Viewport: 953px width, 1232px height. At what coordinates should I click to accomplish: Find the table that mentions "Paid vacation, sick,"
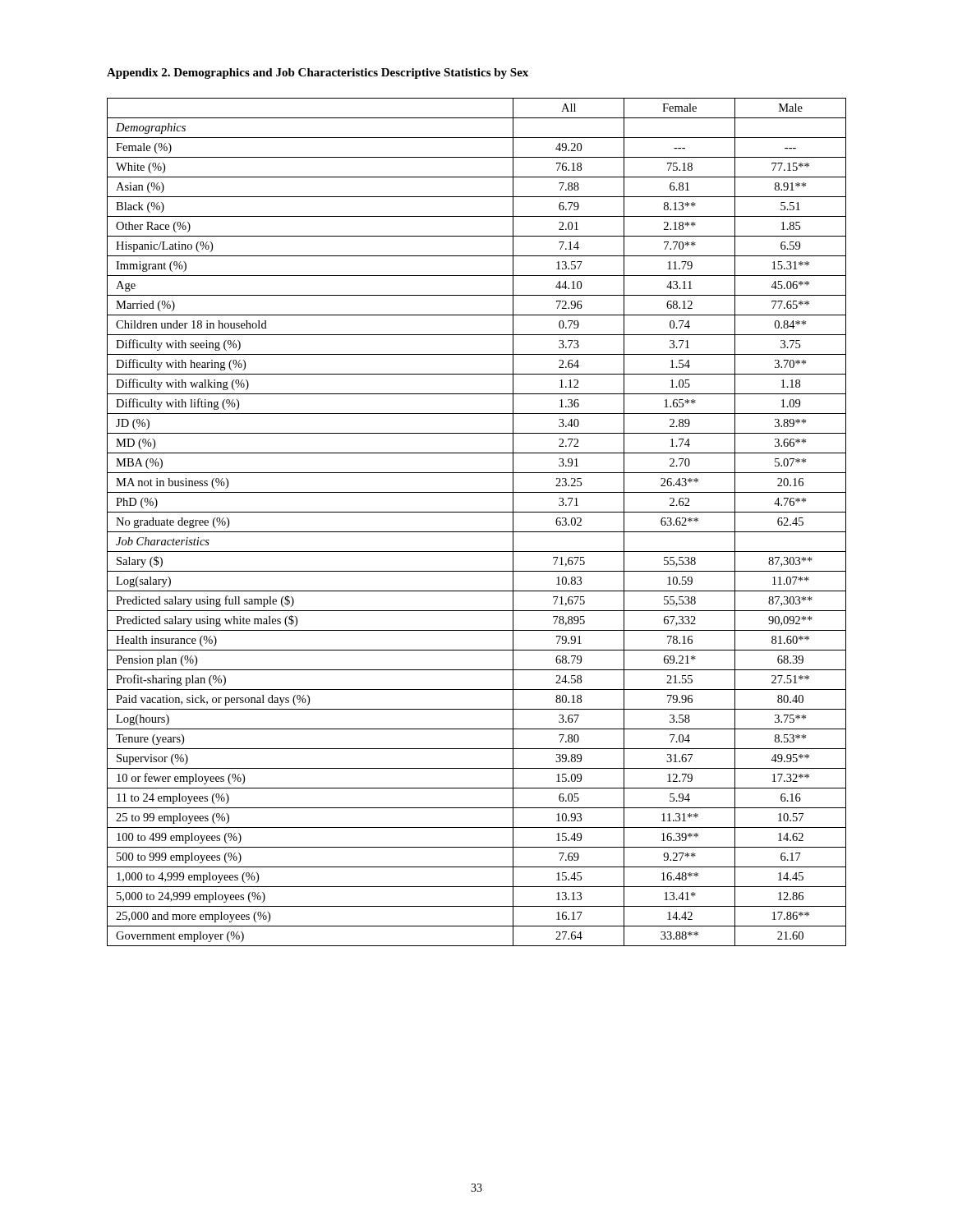[476, 522]
